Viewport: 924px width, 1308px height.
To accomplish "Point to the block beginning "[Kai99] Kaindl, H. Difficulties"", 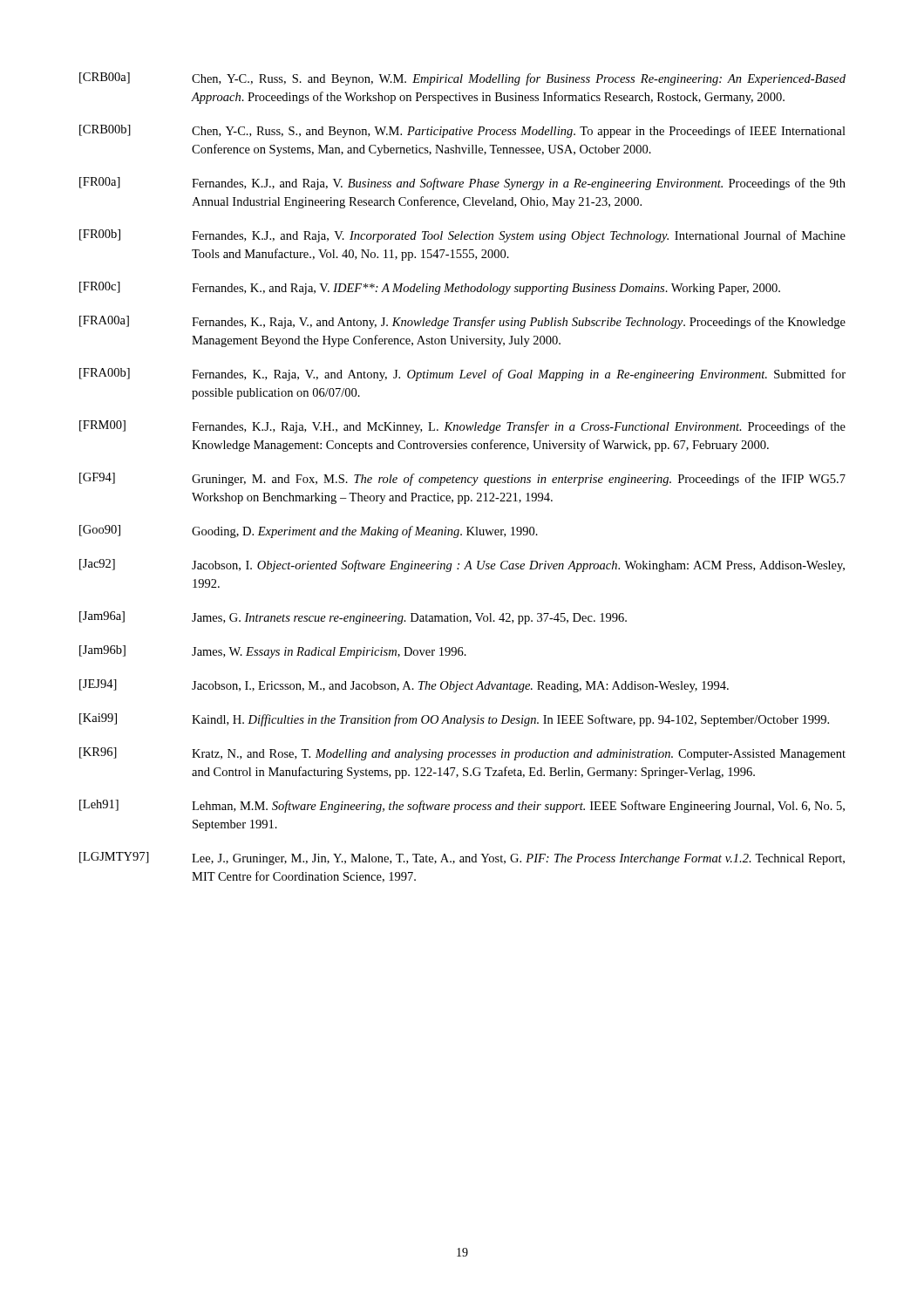I will (462, 720).
